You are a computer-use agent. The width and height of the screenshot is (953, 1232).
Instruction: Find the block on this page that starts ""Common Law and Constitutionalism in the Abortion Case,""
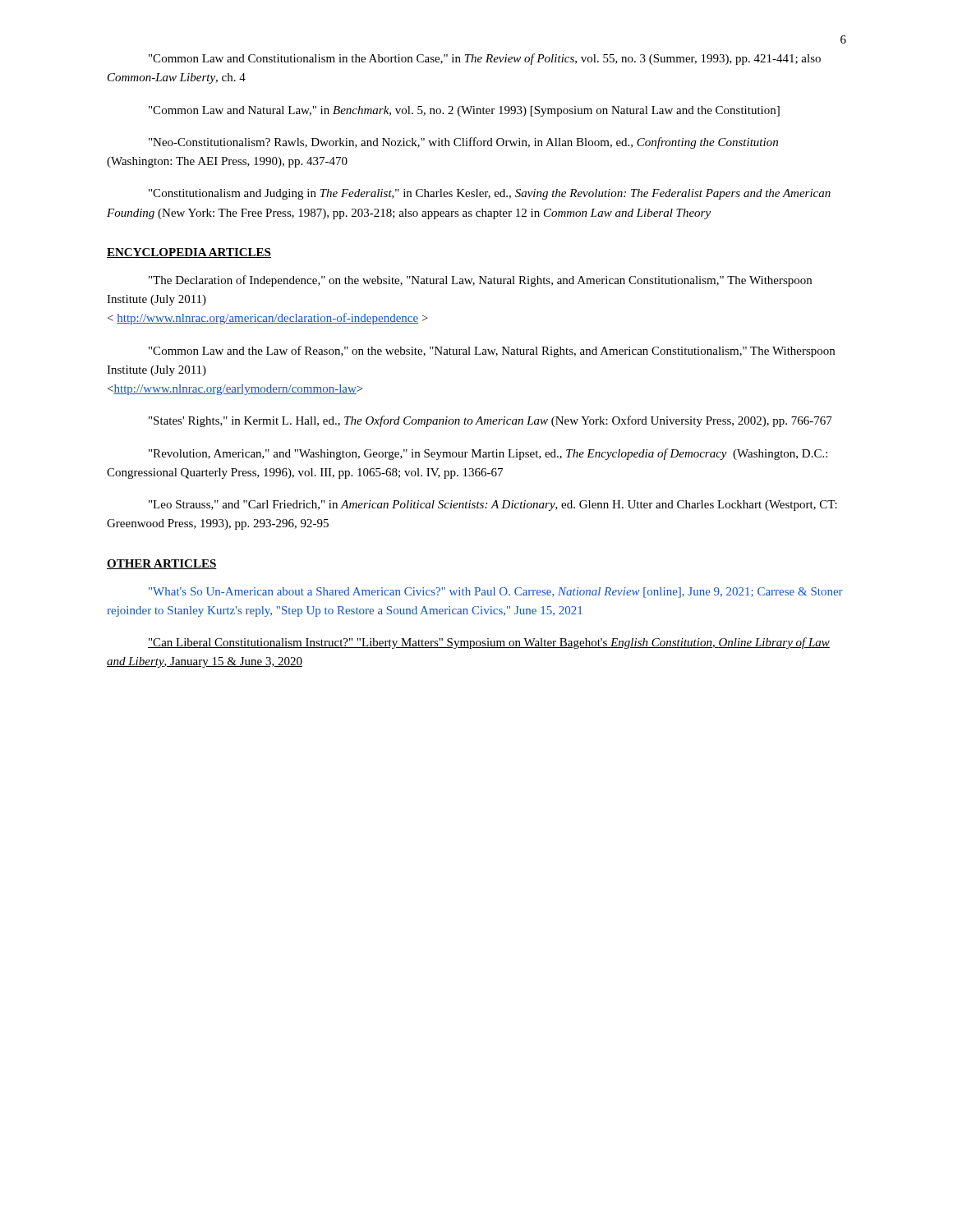pyautogui.click(x=476, y=68)
